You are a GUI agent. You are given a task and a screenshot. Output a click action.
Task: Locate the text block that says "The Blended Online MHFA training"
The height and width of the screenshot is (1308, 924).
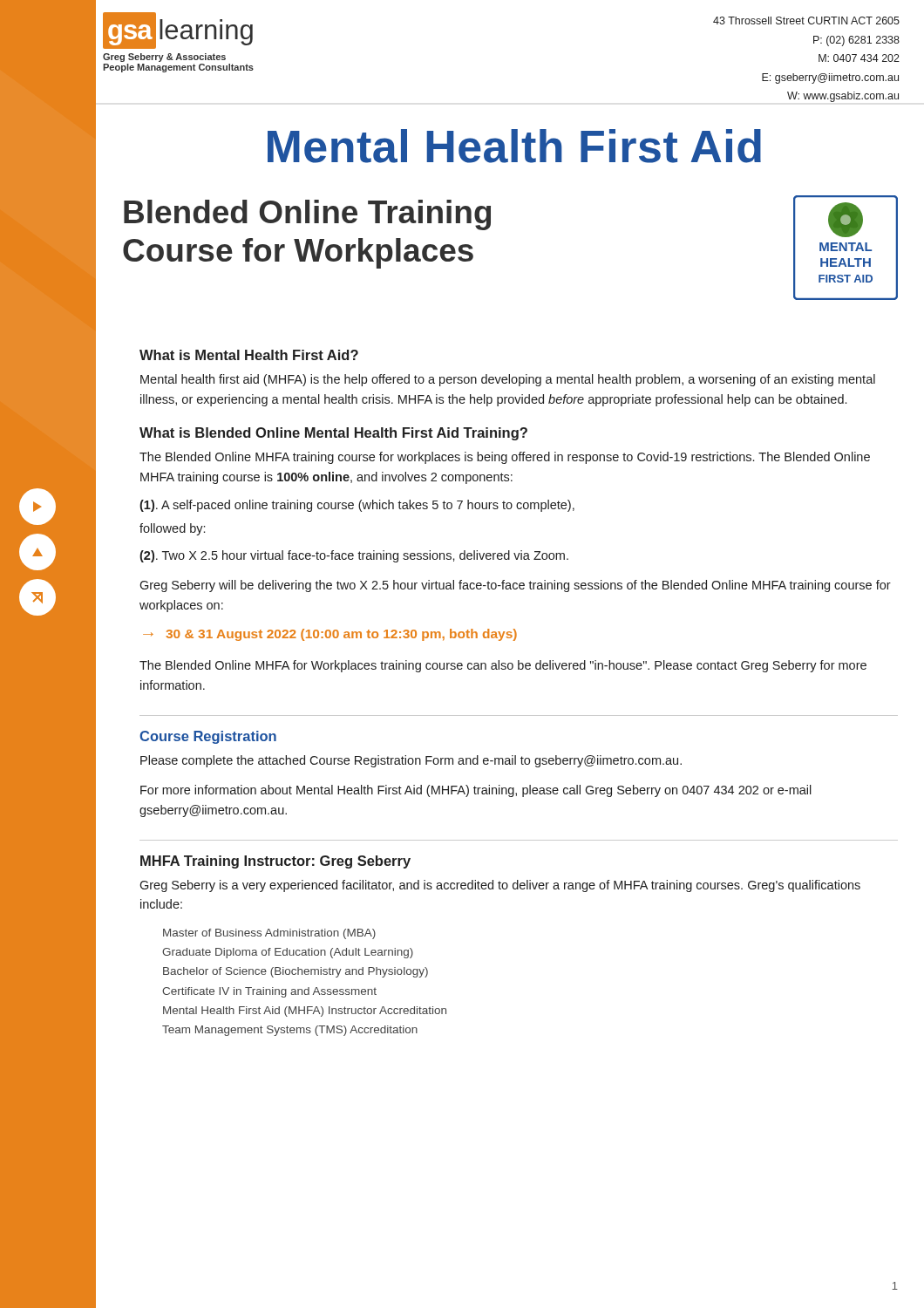coord(505,467)
